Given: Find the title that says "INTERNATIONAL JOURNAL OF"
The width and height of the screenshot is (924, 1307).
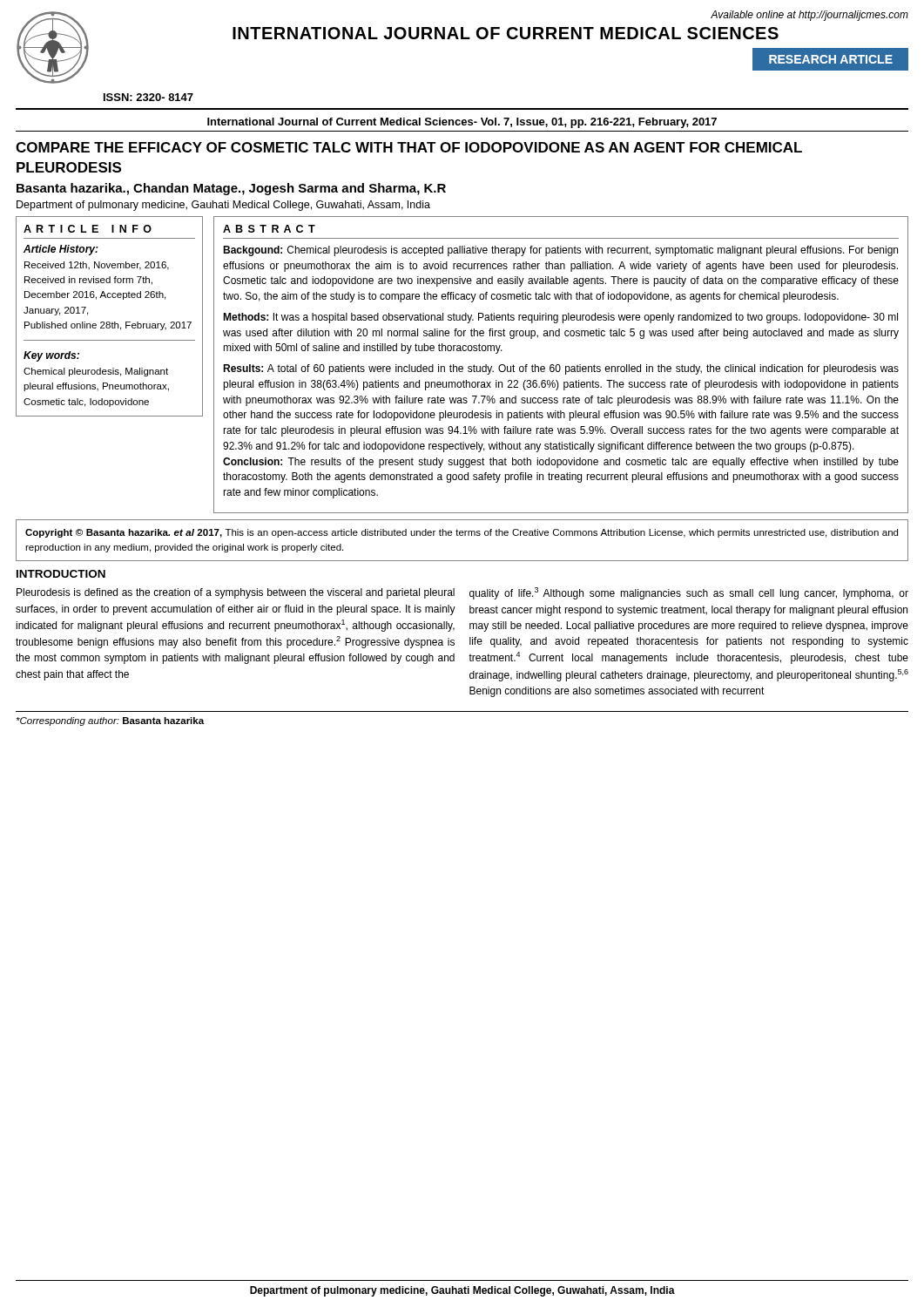Looking at the screenshot, I should (x=506, y=33).
